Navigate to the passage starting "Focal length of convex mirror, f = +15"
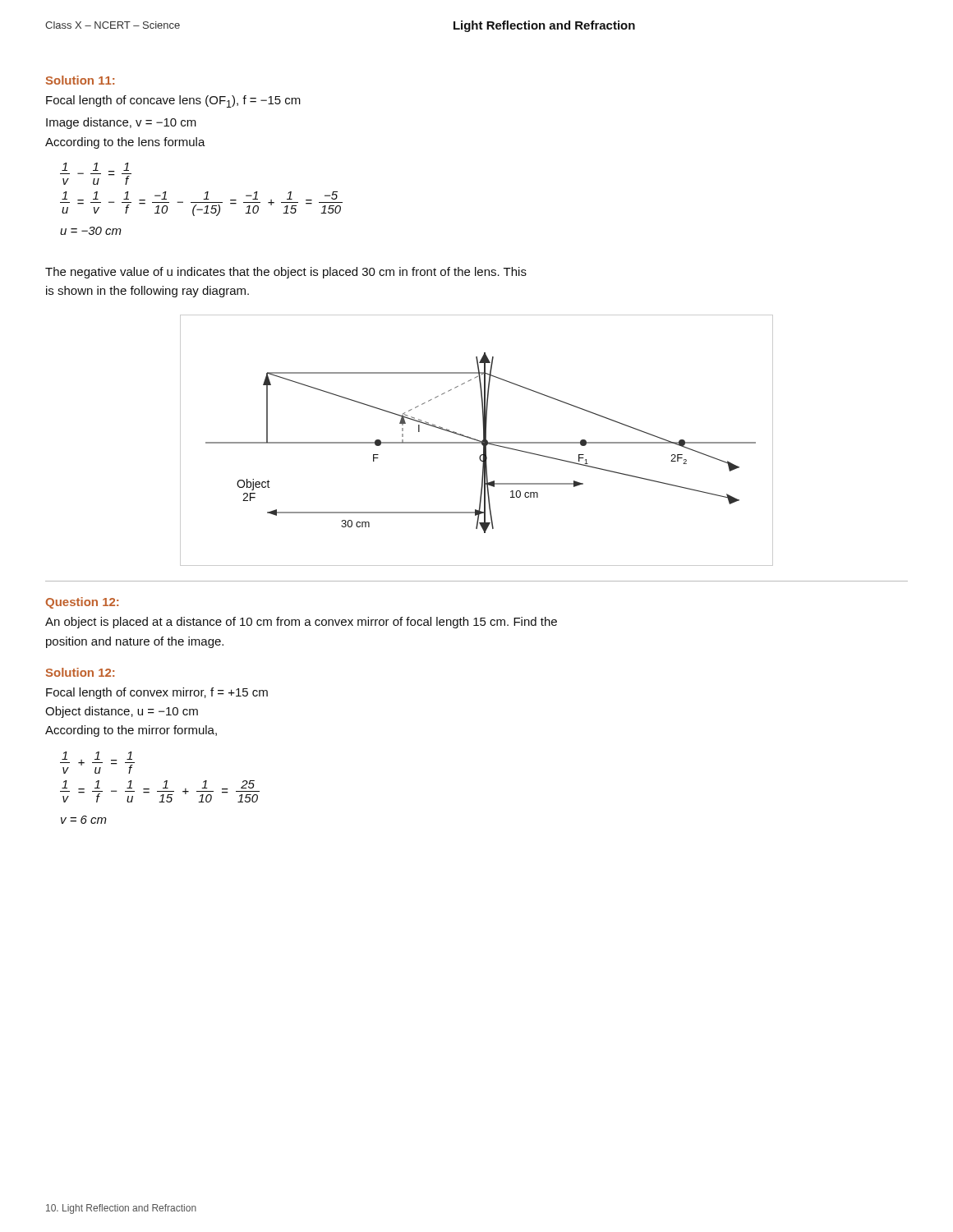This screenshot has height=1232, width=953. tap(157, 711)
